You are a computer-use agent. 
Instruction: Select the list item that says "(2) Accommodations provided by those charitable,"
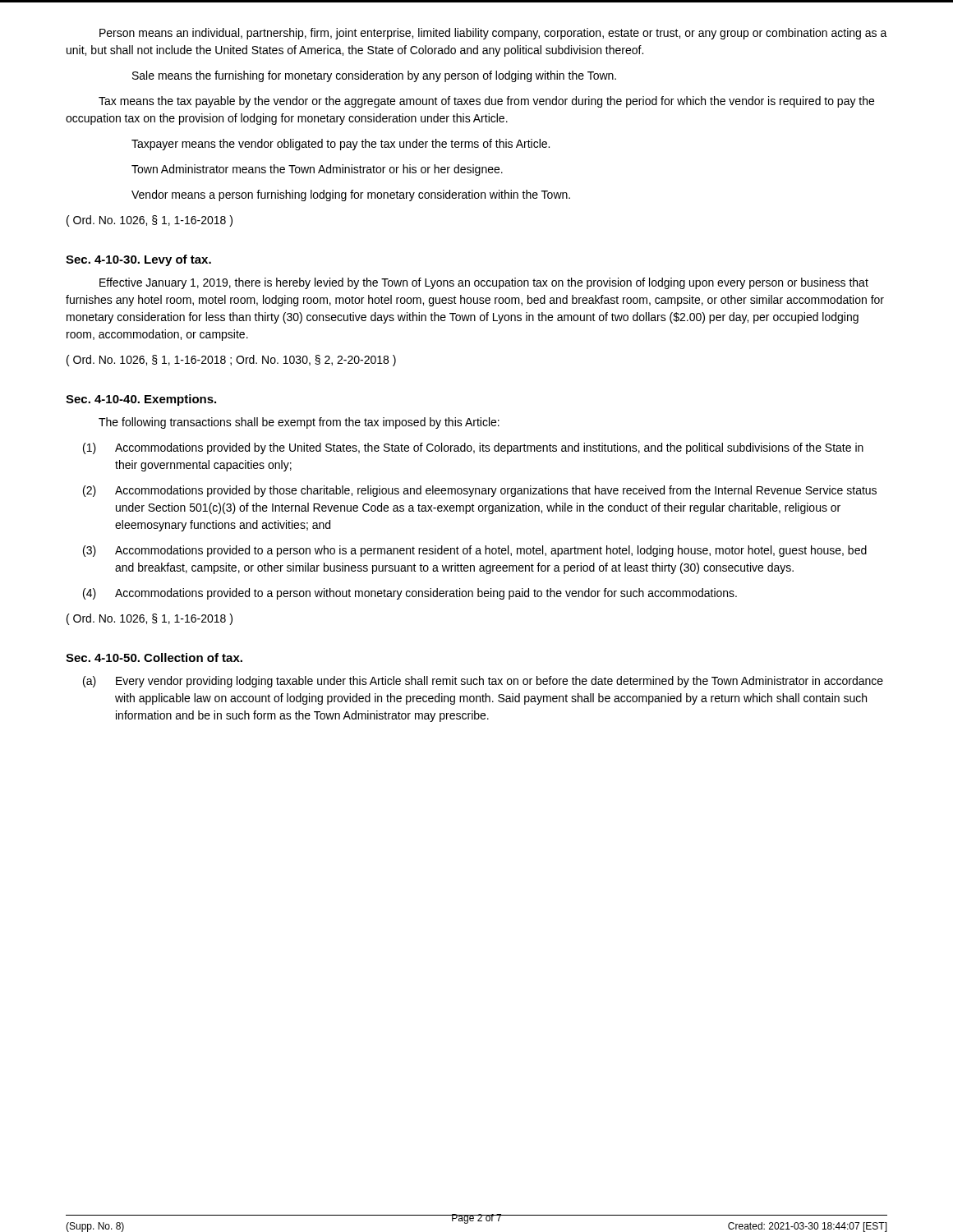click(x=476, y=508)
